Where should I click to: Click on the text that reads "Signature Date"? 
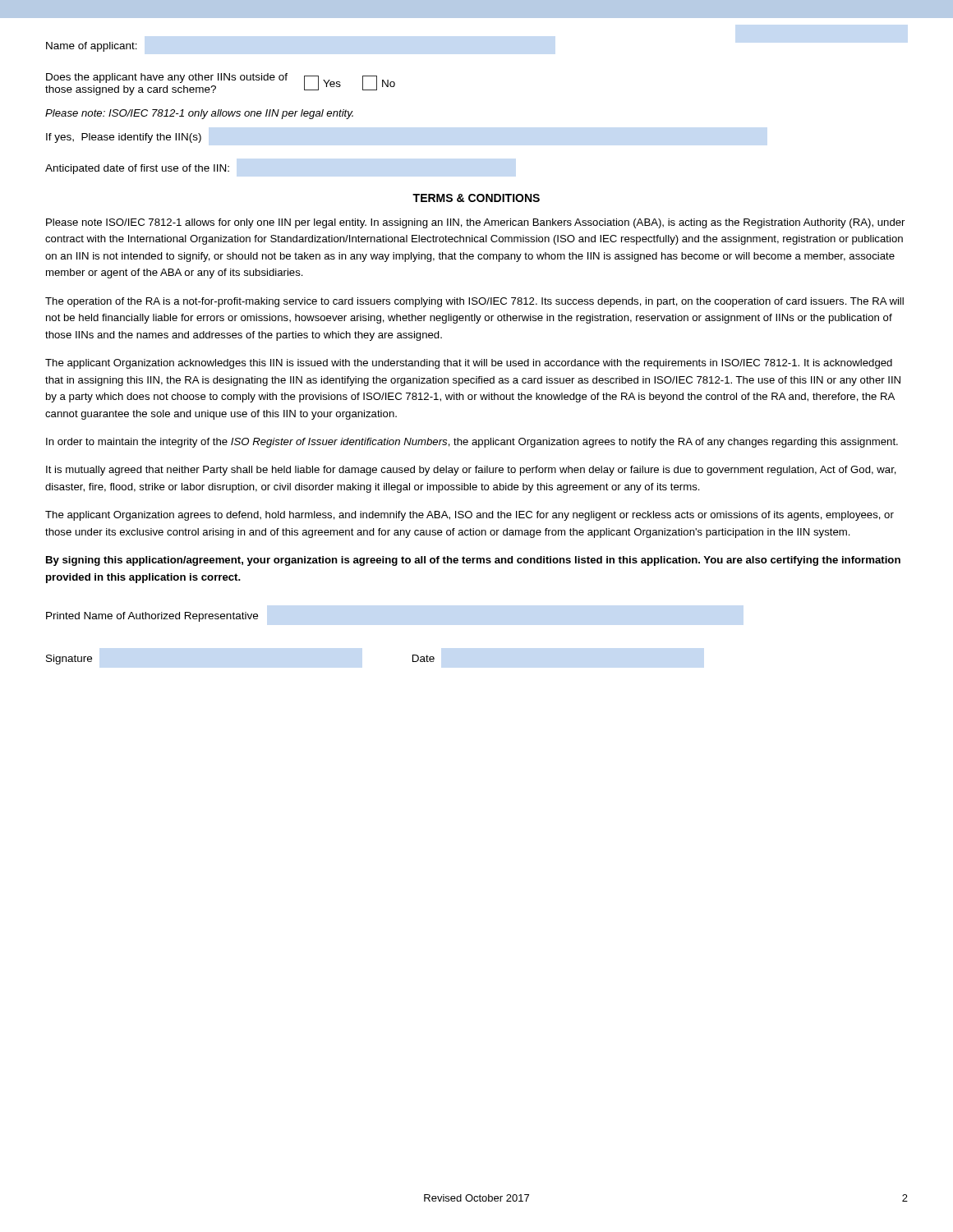(x=70, y=659)
